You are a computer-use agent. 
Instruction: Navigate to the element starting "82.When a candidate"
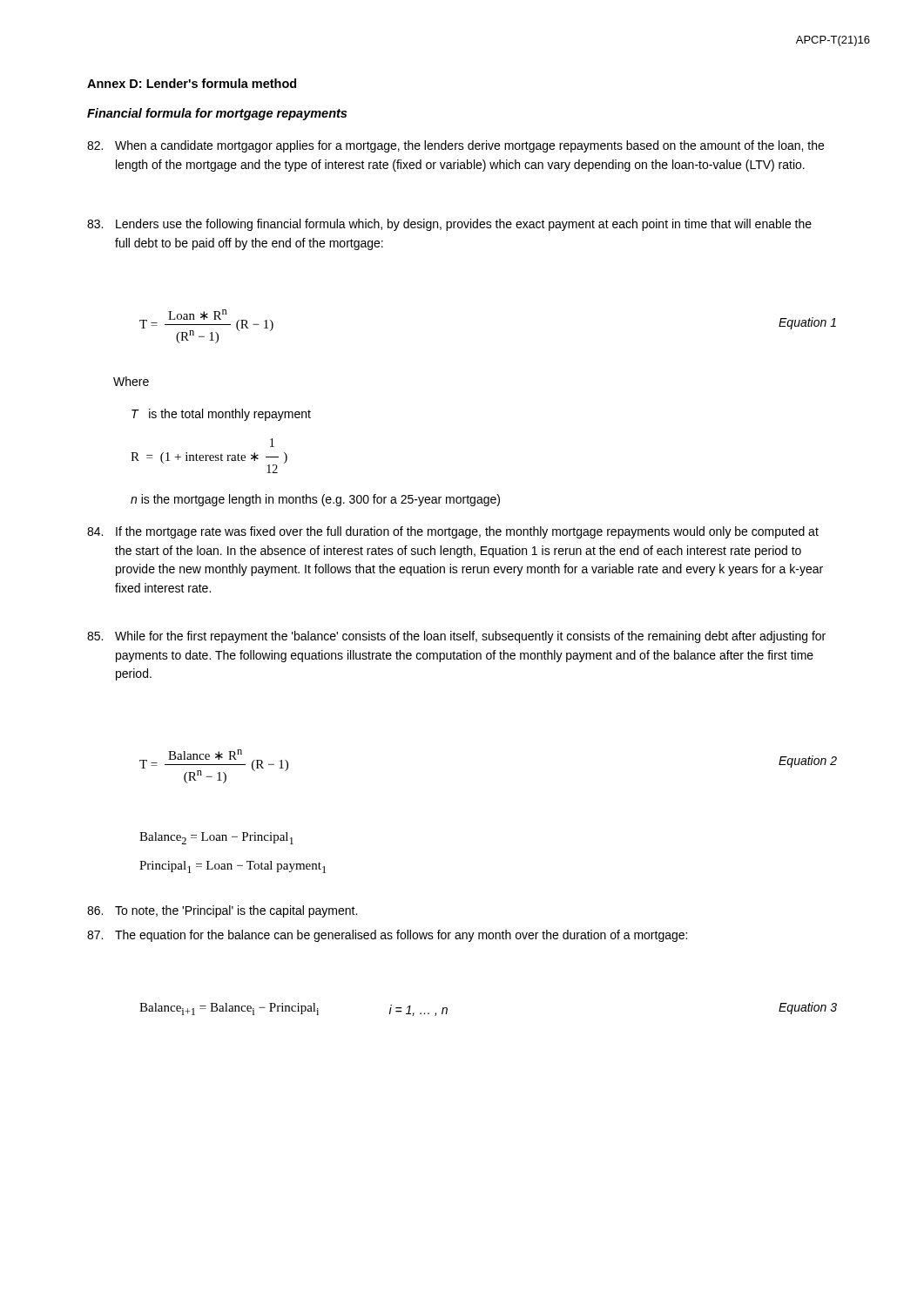point(458,156)
